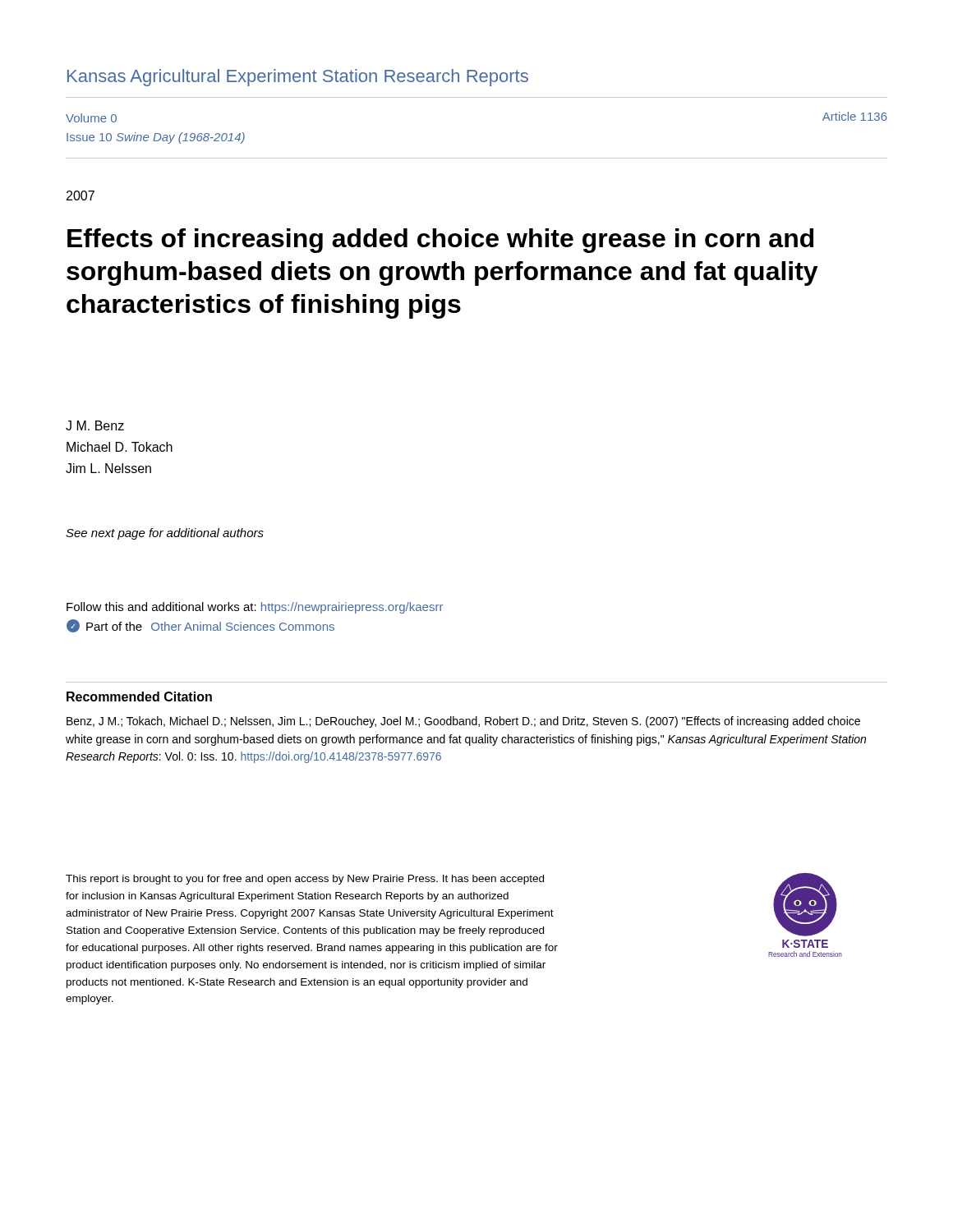Locate the block of text that opens with "This report is brought"
The width and height of the screenshot is (953, 1232).
click(312, 939)
